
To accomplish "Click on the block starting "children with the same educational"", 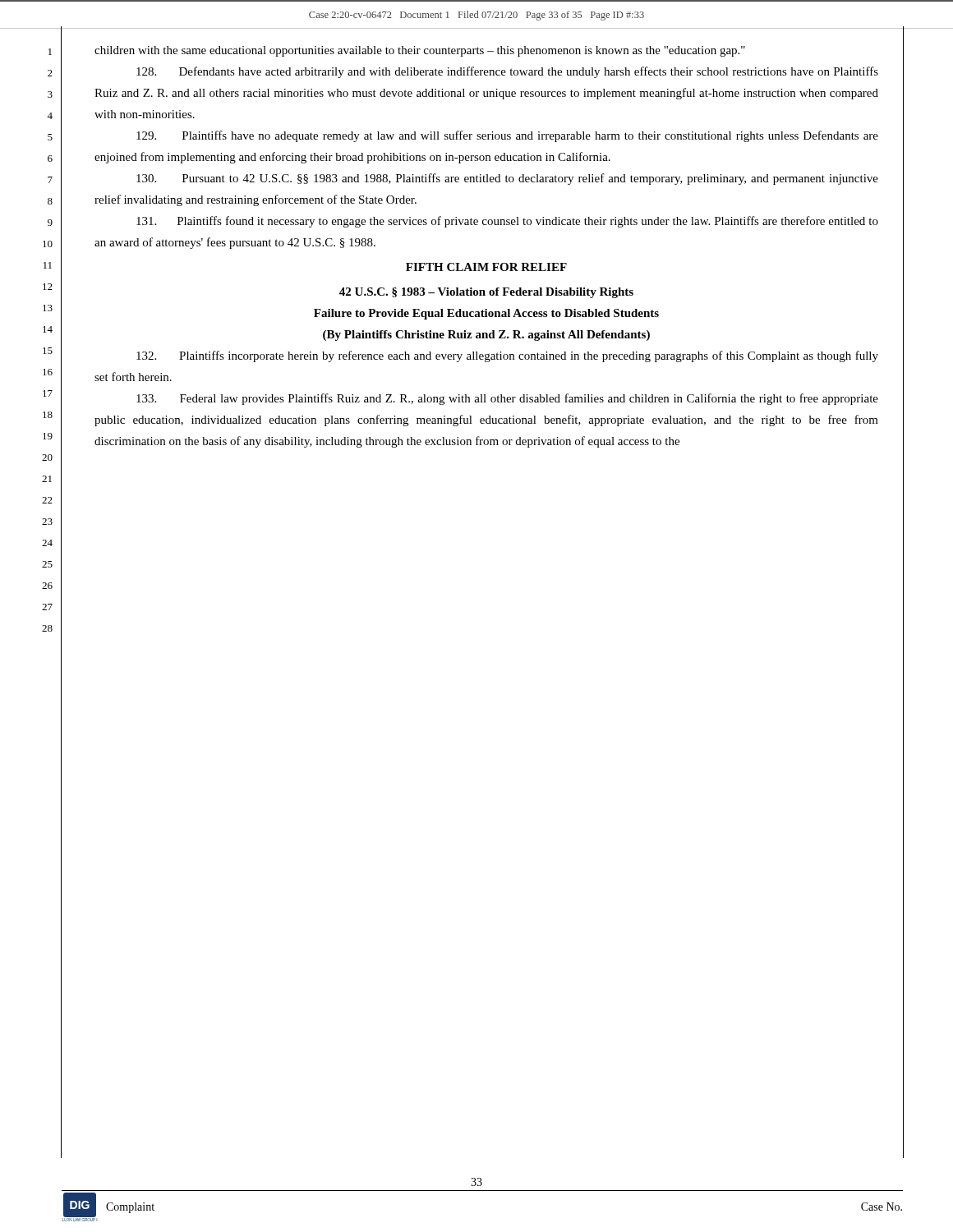I will pos(420,50).
